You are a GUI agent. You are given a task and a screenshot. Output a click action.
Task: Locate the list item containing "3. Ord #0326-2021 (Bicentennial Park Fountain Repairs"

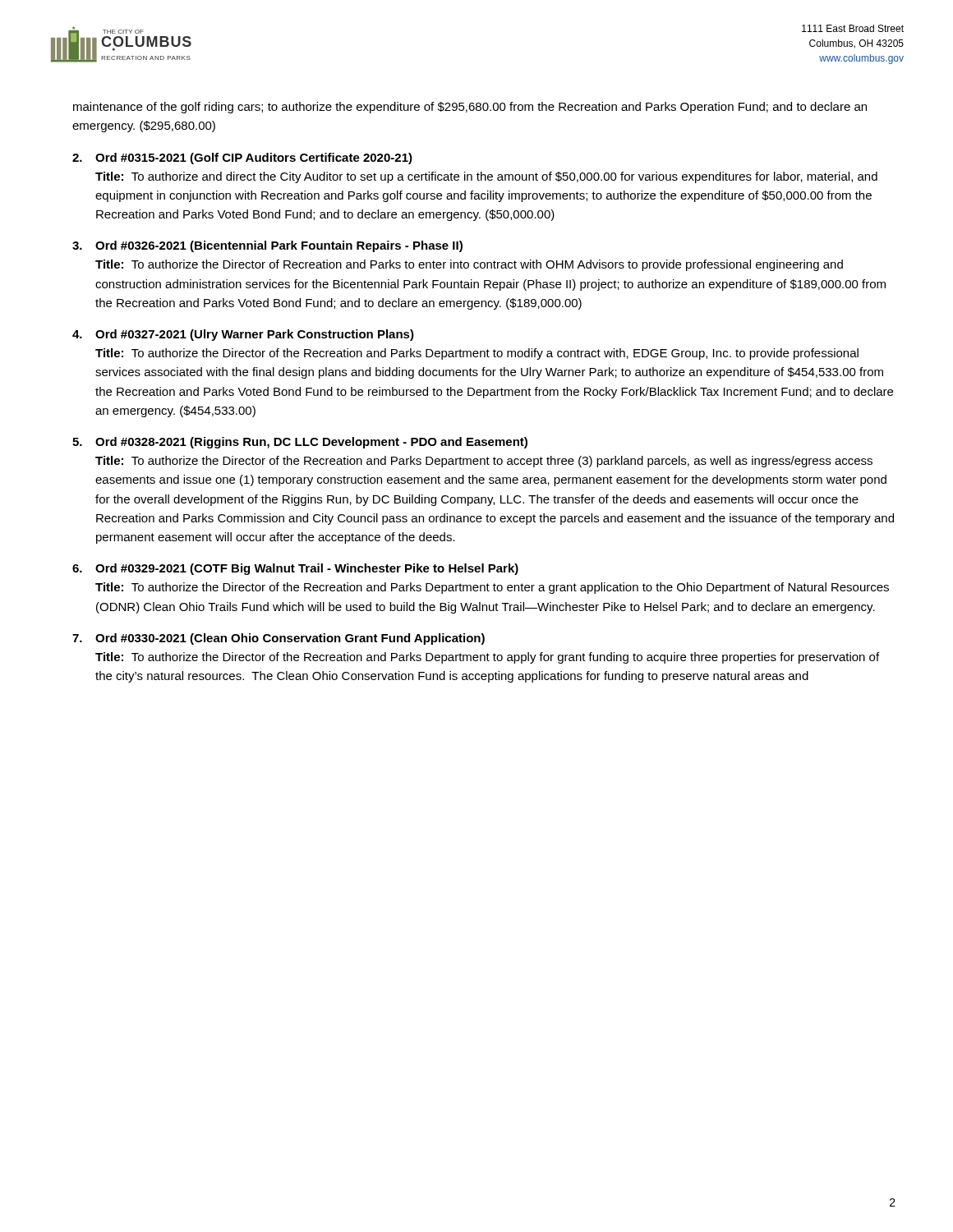(484, 275)
